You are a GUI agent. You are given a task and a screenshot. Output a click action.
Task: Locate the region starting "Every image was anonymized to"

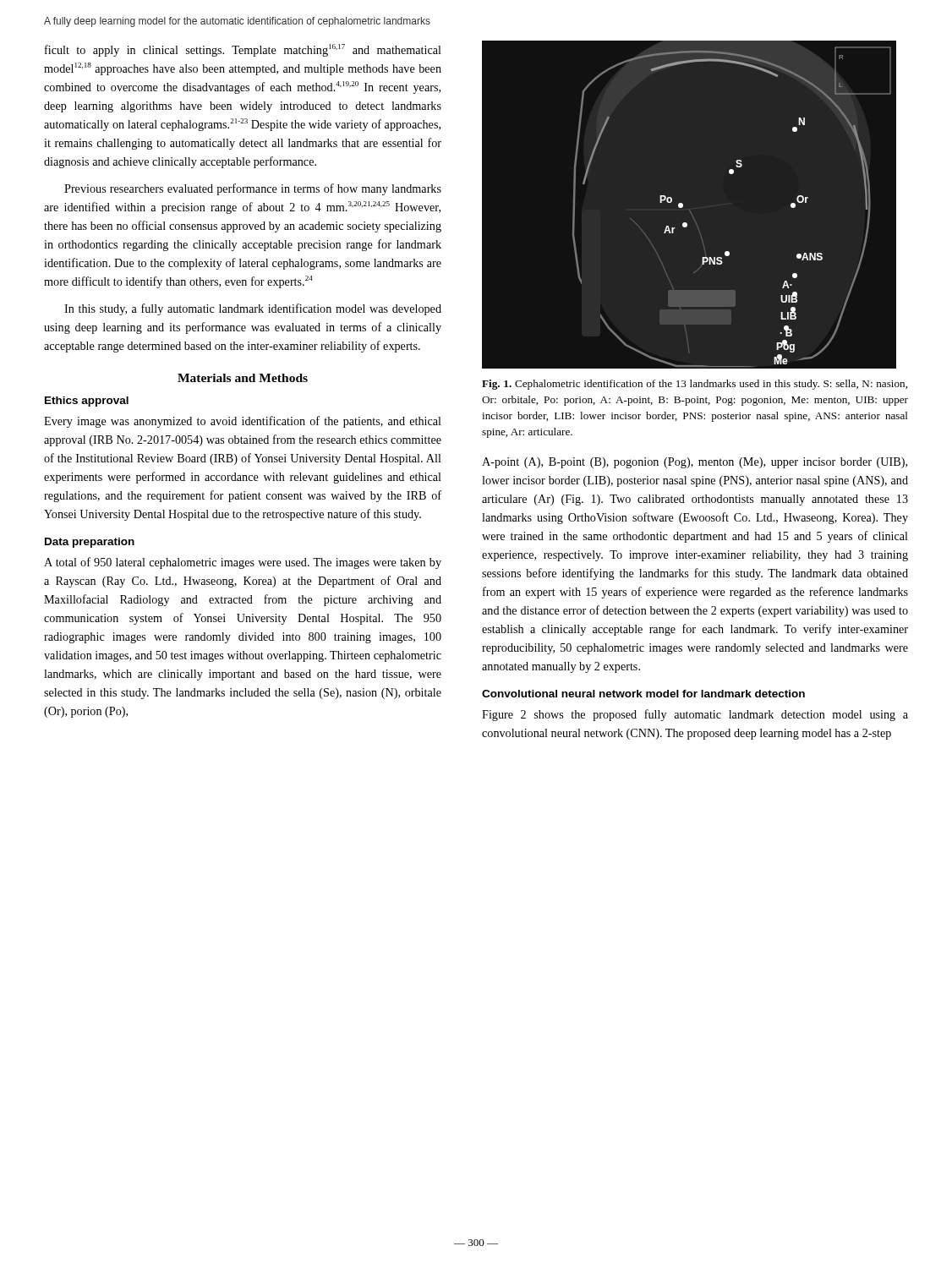pyautogui.click(x=243, y=468)
